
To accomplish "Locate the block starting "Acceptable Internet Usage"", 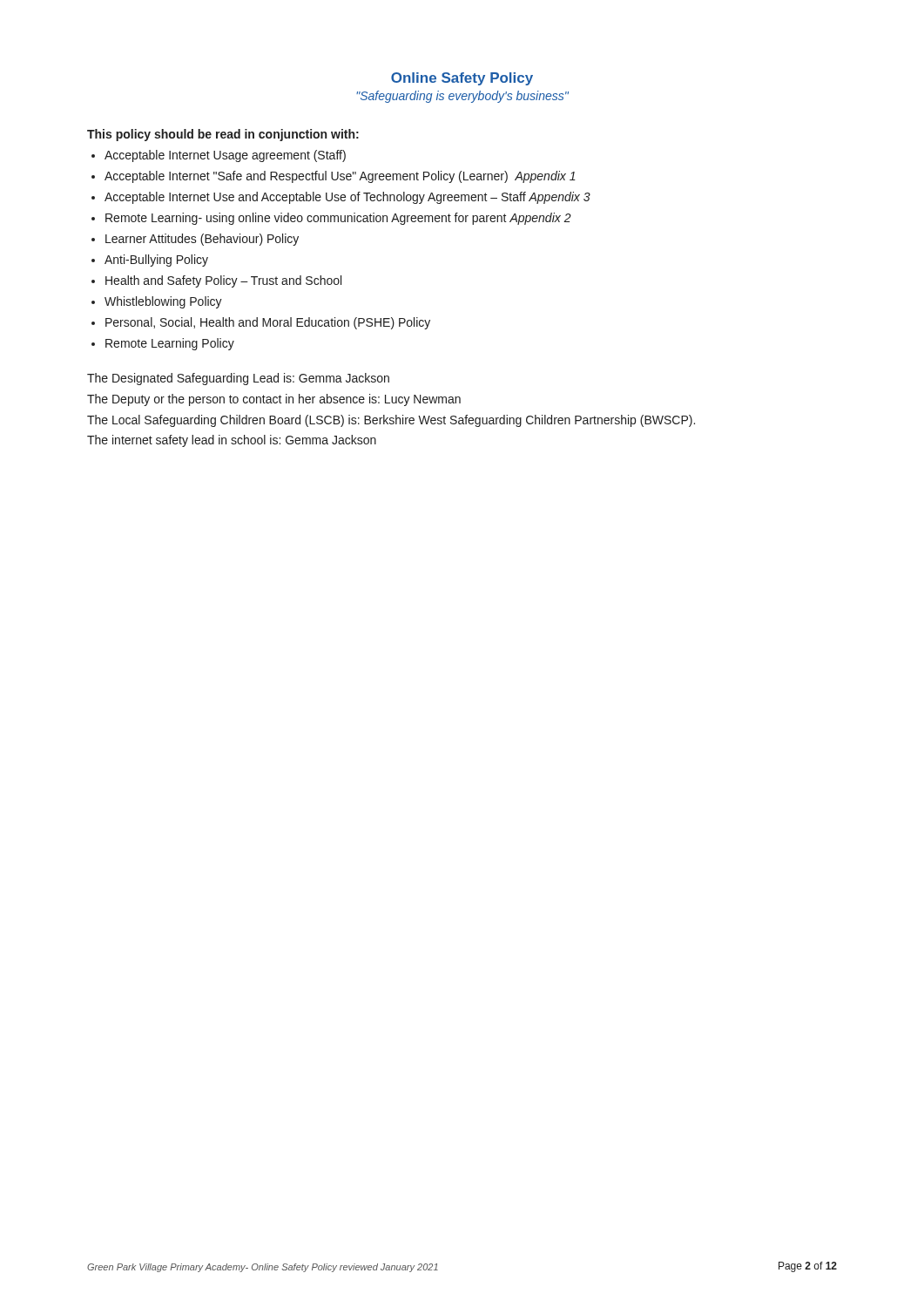I will click(x=225, y=155).
